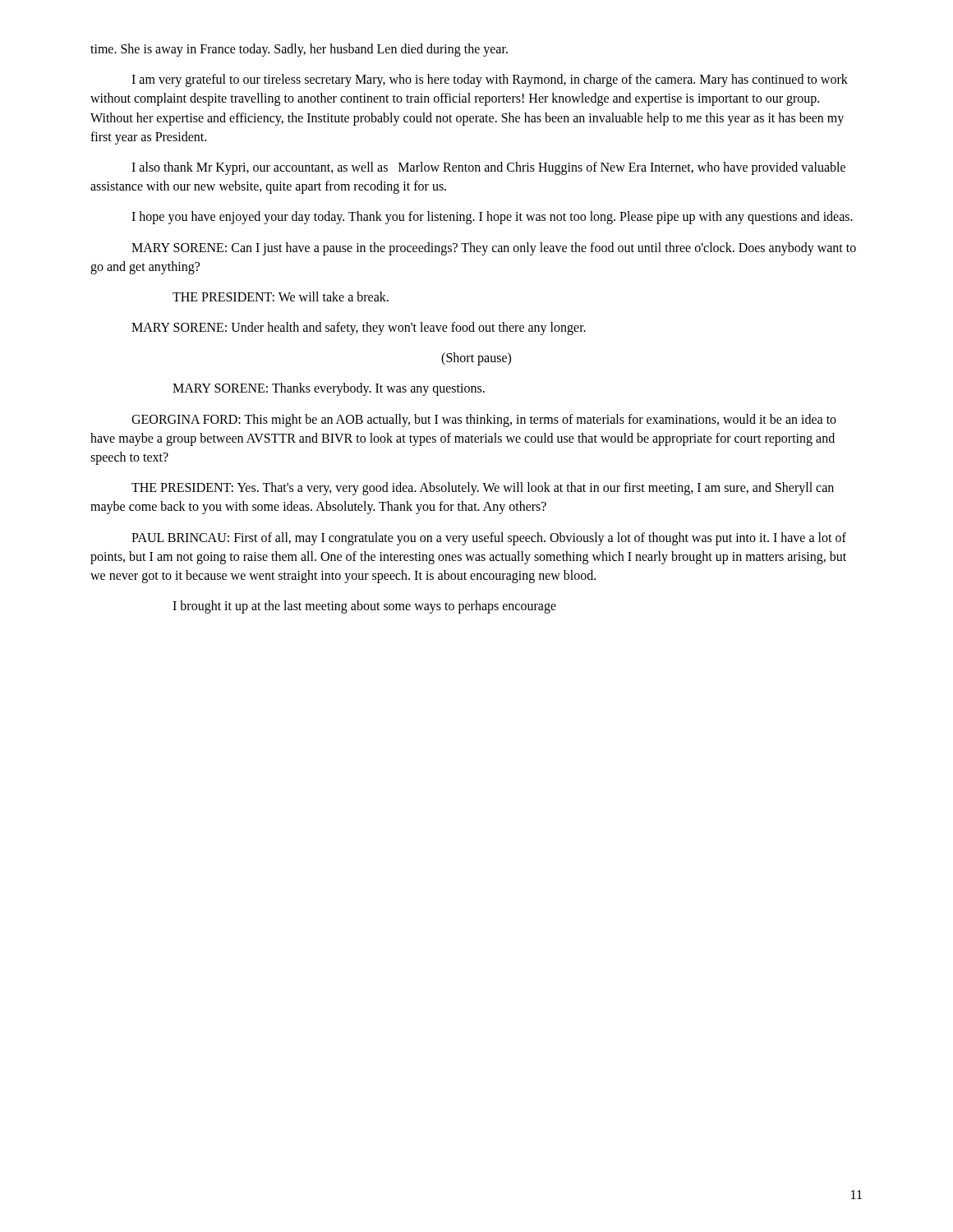Image resolution: width=953 pixels, height=1232 pixels.
Task: Find the text block with the text "time. She is"
Action: click(x=476, y=49)
